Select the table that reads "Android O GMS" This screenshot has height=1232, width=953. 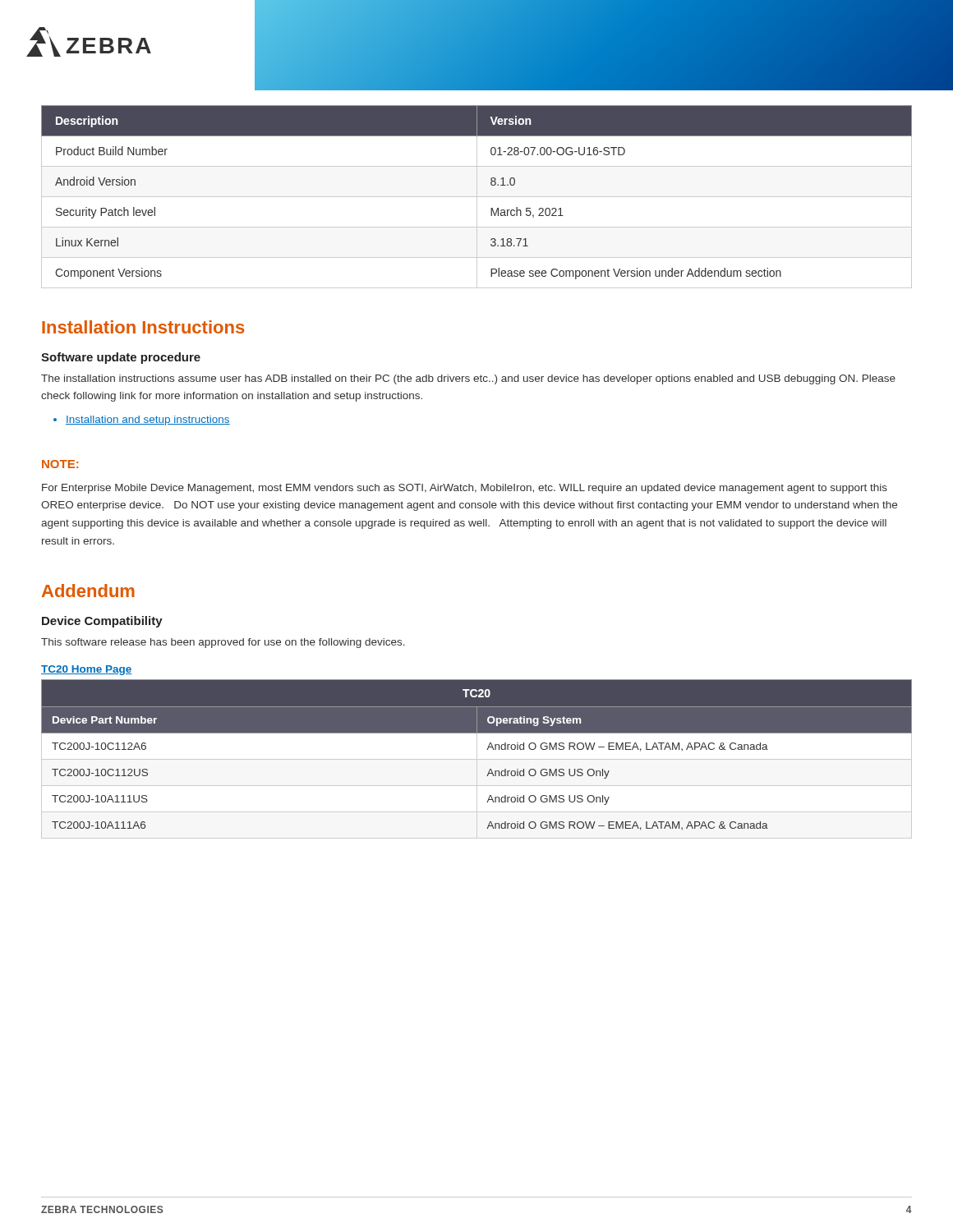pos(476,759)
